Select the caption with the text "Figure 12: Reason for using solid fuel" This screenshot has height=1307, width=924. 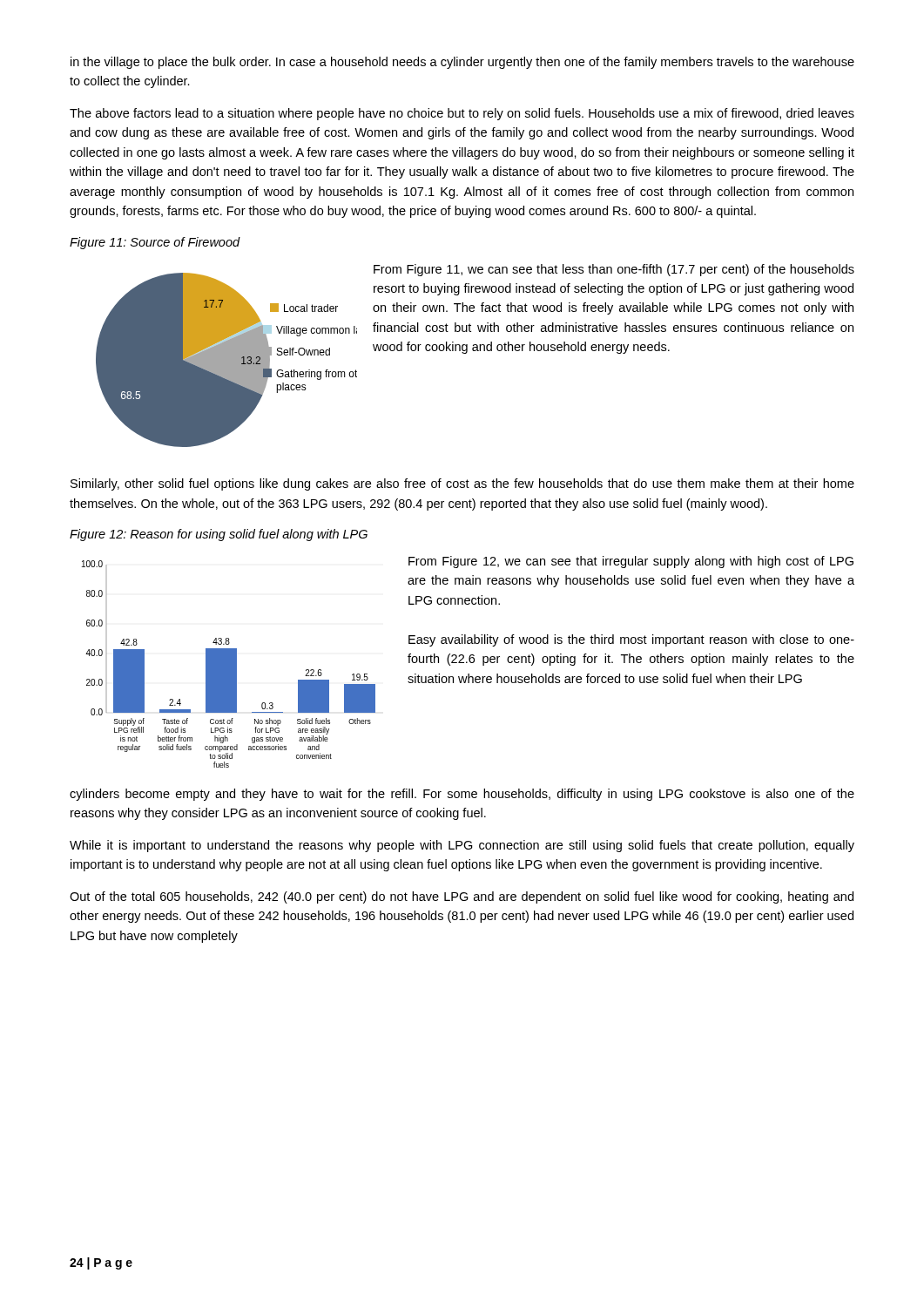click(219, 534)
